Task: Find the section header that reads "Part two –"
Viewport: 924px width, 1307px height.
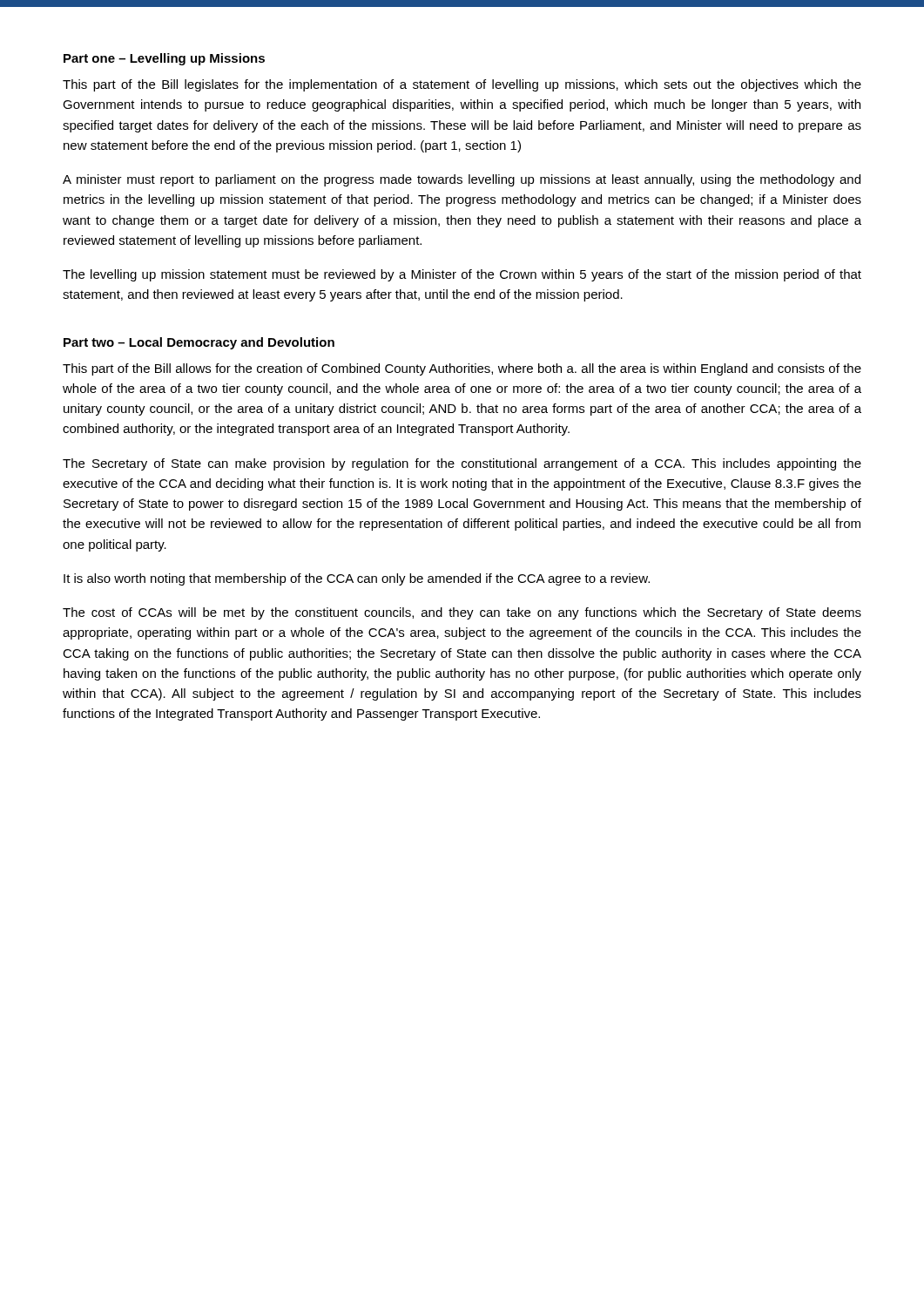Action: coord(199,342)
